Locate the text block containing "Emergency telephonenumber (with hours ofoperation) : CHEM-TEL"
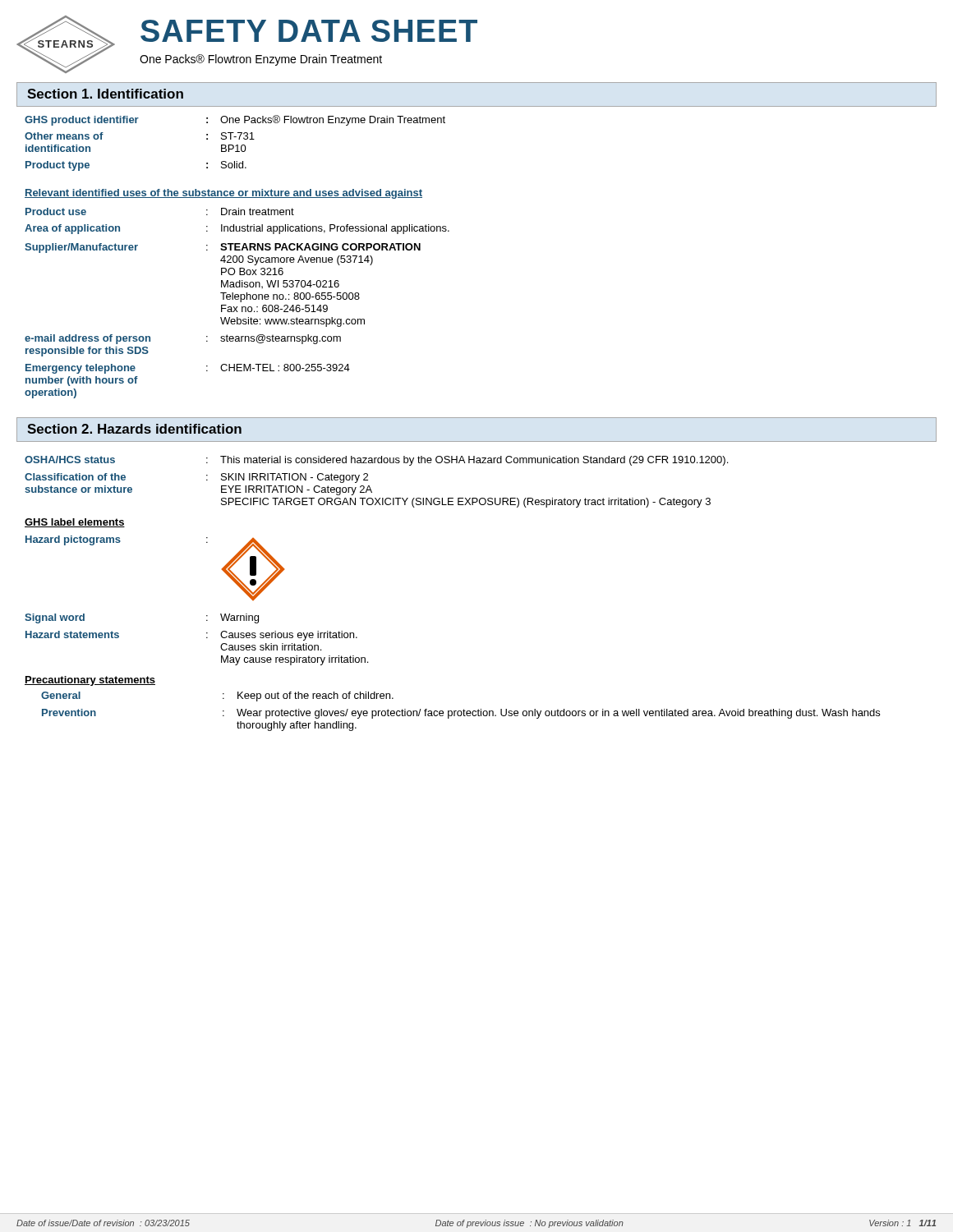 click(76, 369)
